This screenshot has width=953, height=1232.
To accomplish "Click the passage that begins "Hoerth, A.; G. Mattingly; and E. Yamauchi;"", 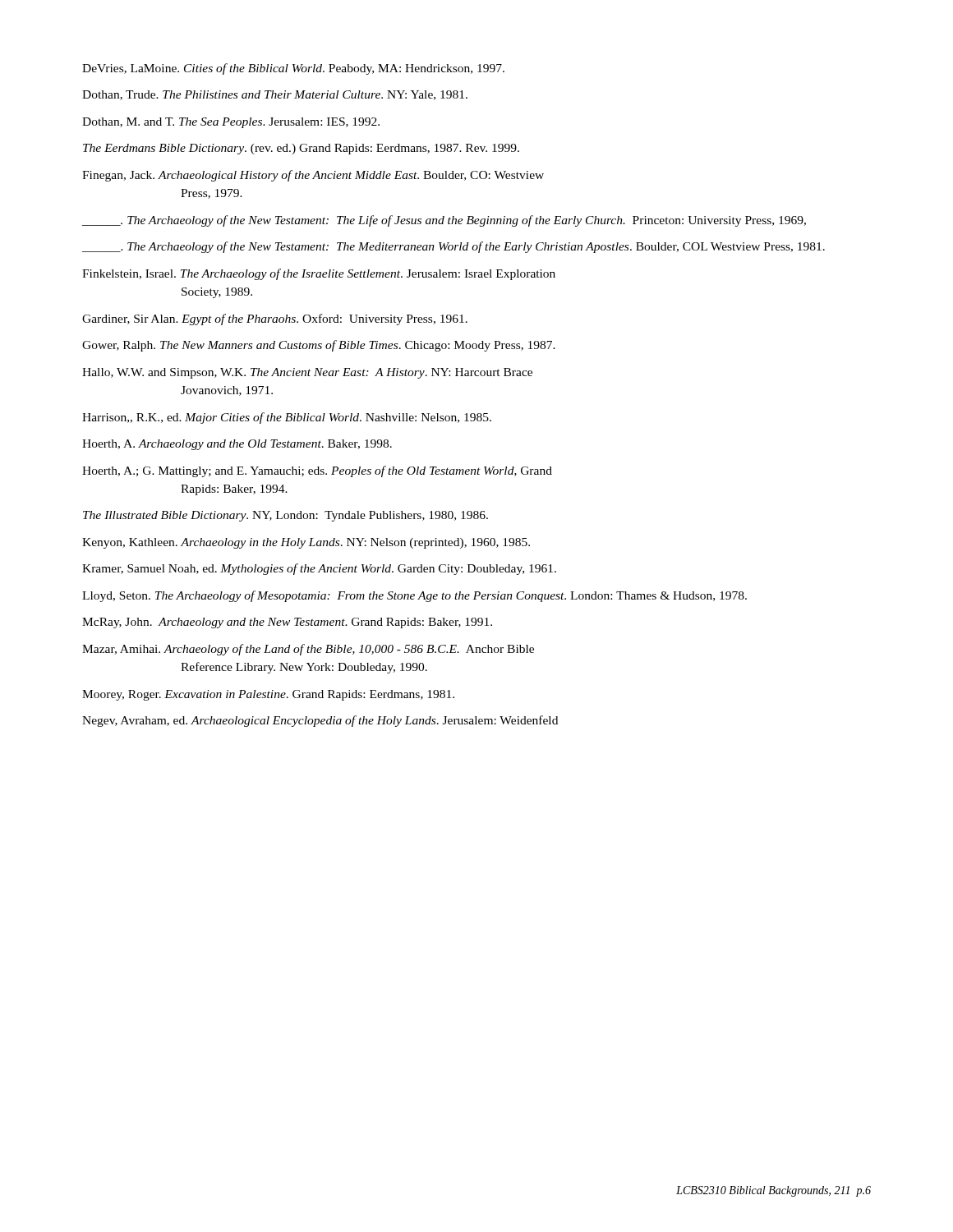I will tap(317, 479).
